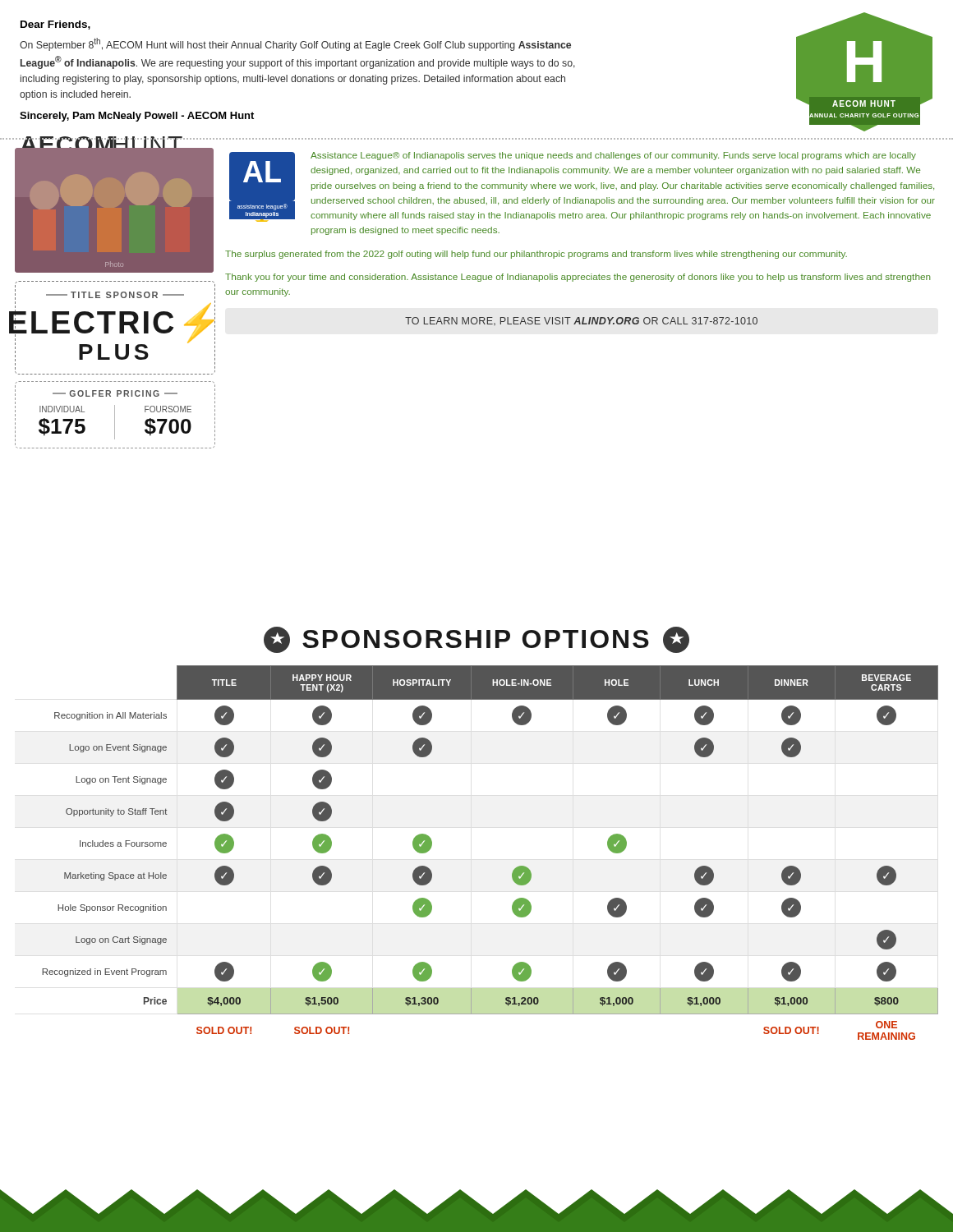The image size is (953, 1232).
Task: Find the table that mentions "SOLD OUT!"
Action: (476, 856)
